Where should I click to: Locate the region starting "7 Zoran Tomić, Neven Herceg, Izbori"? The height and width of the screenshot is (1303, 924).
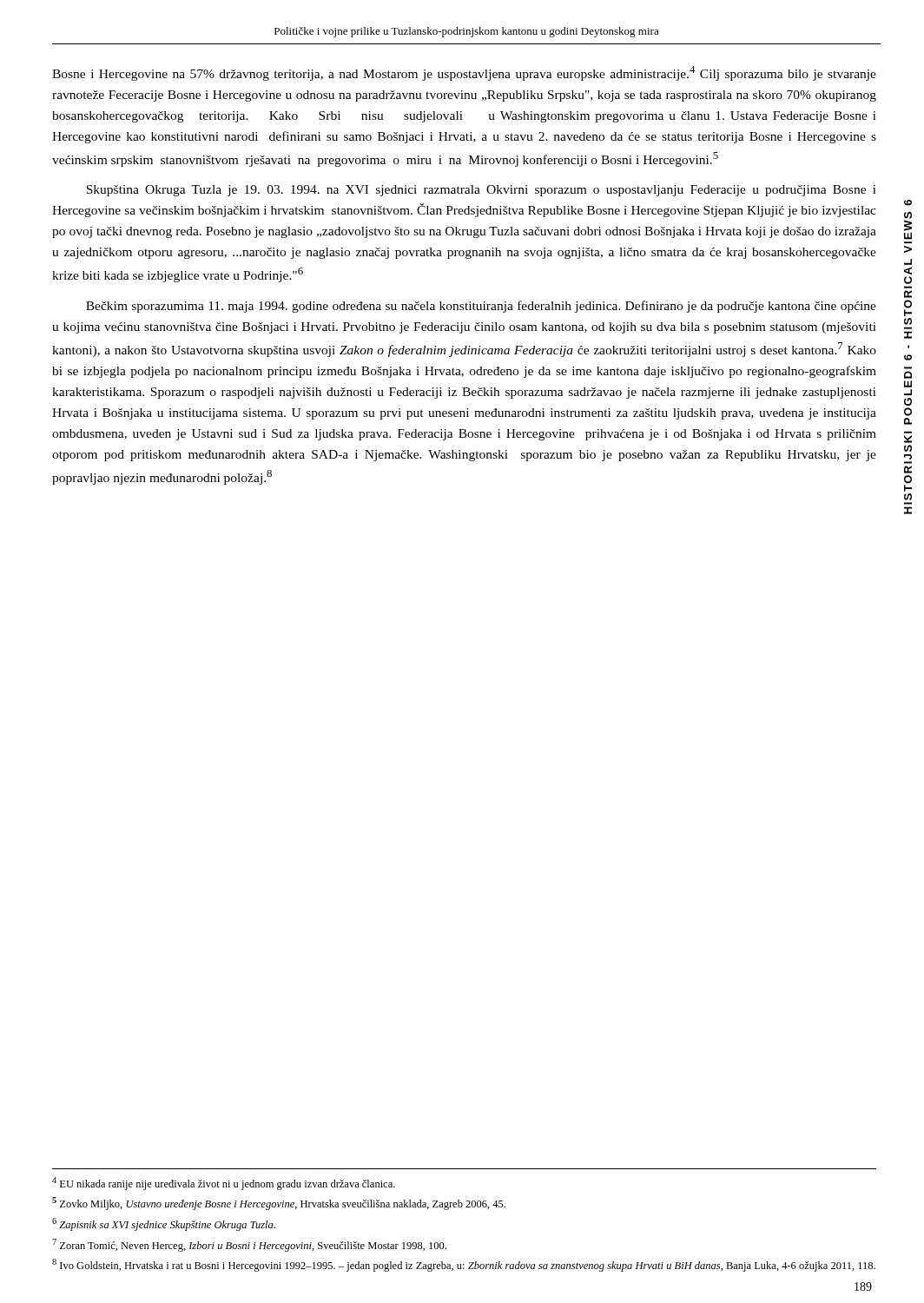point(250,1244)
